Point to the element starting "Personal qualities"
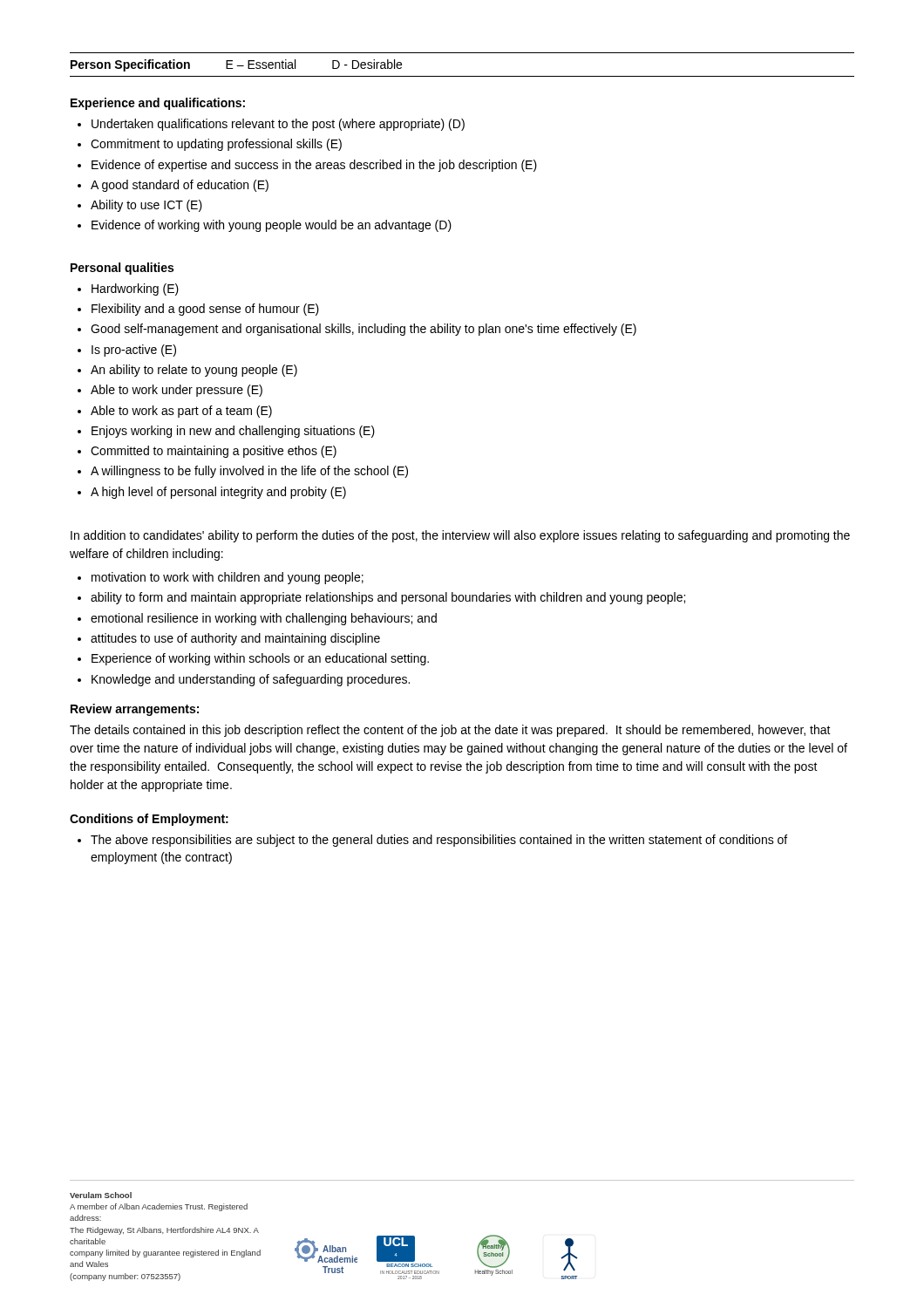 point(122,268)
